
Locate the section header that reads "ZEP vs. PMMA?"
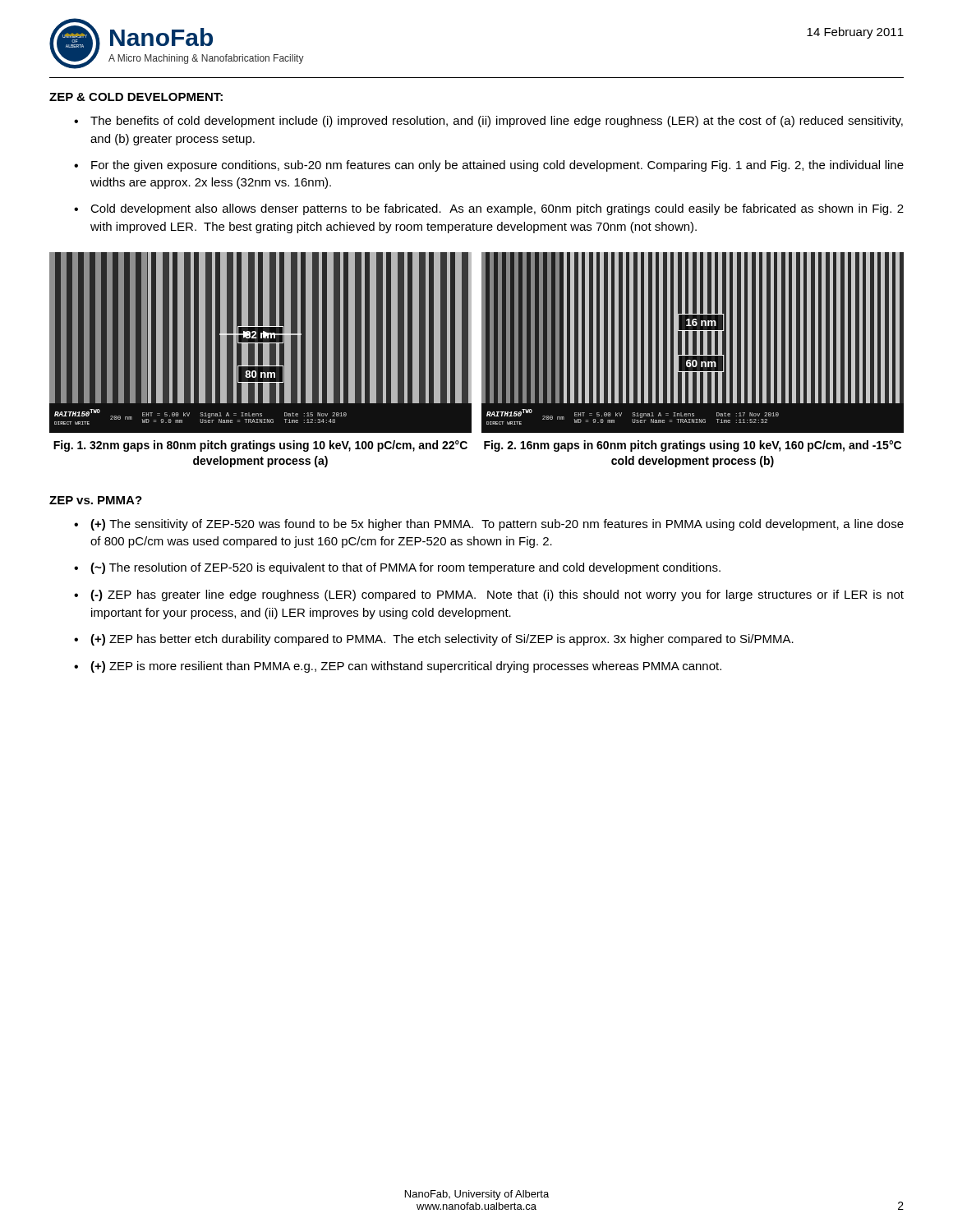96,500
